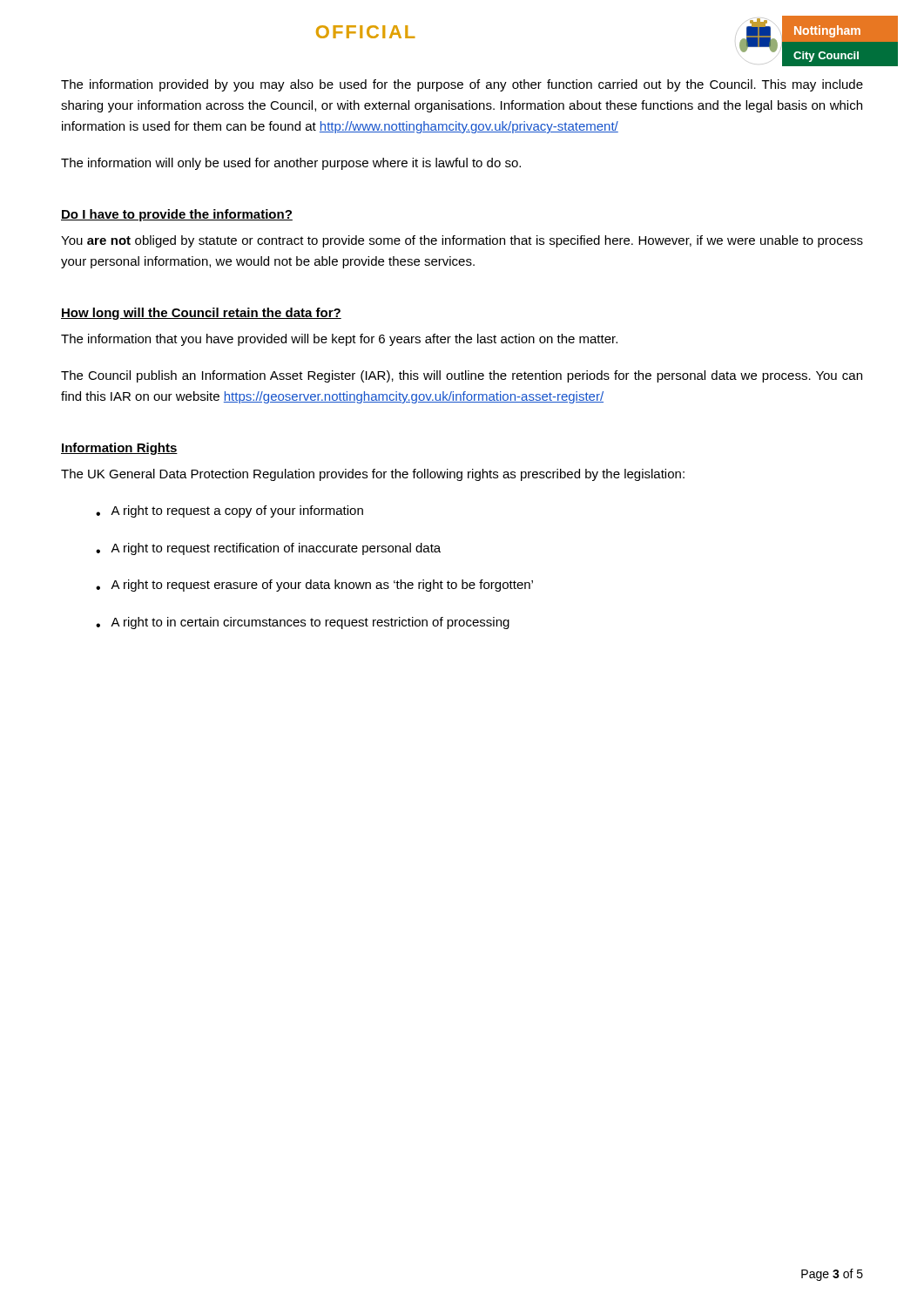
Task: Find the passage starting "How long will the Council retain"
Action: [x=201, y=312]
